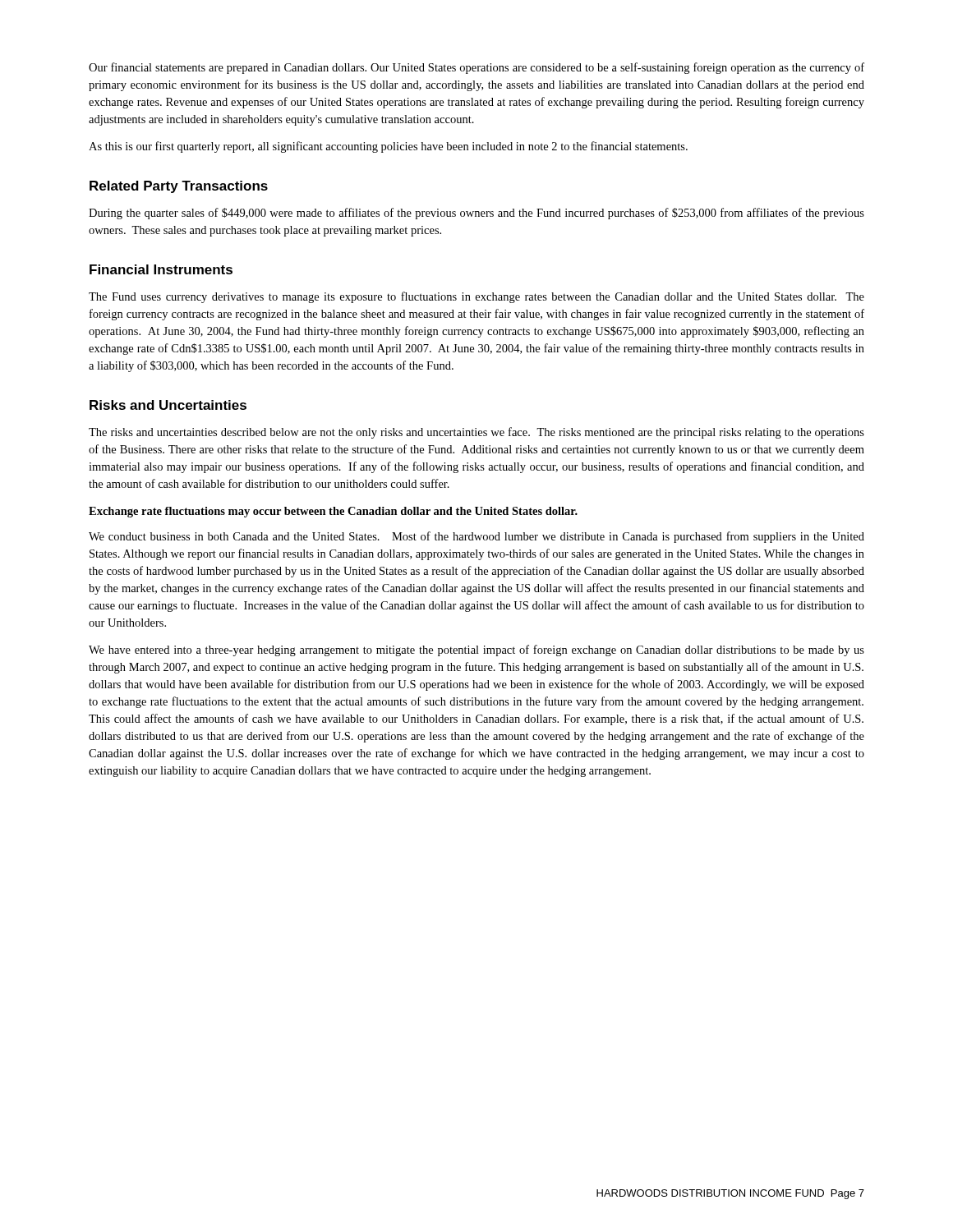Click on the section header with the text "Financial Instruments"

pyautogui.click(x=161, y=269)
